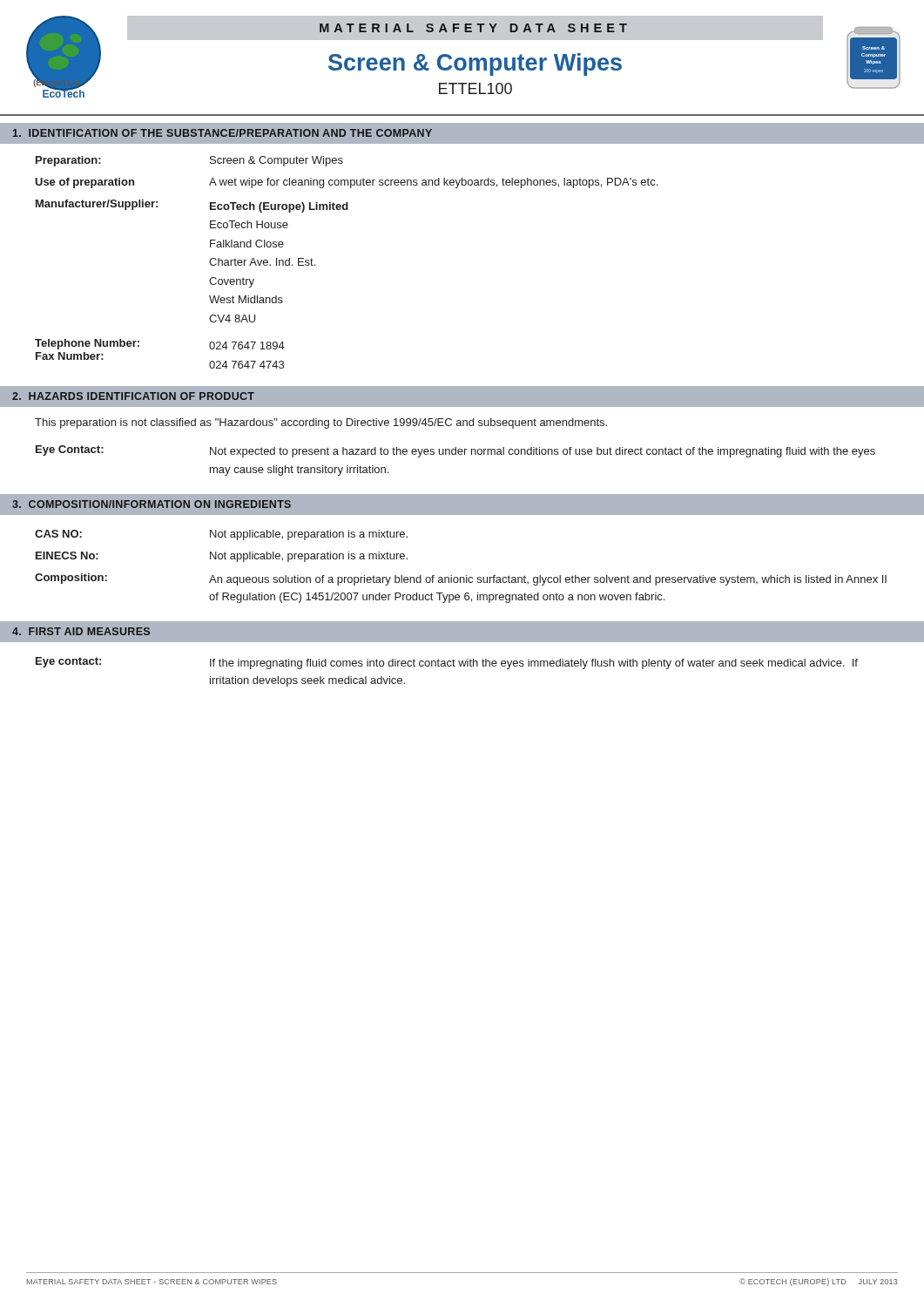
Task: Where is the passage that starts "This preparation is not classified"?
Action: [x=321, y=422]
